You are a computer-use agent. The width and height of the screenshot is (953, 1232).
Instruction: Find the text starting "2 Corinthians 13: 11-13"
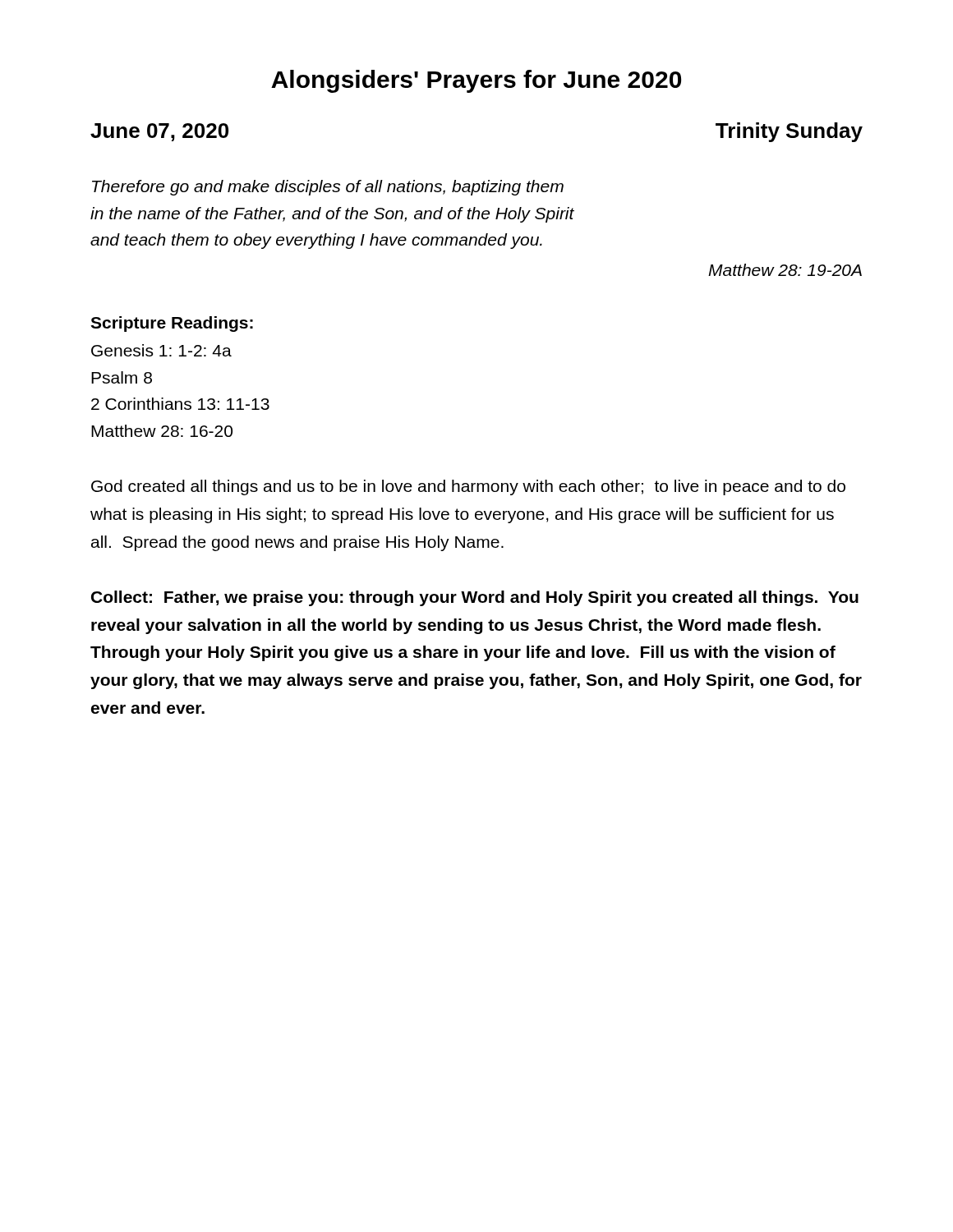[x=180, y=404]
